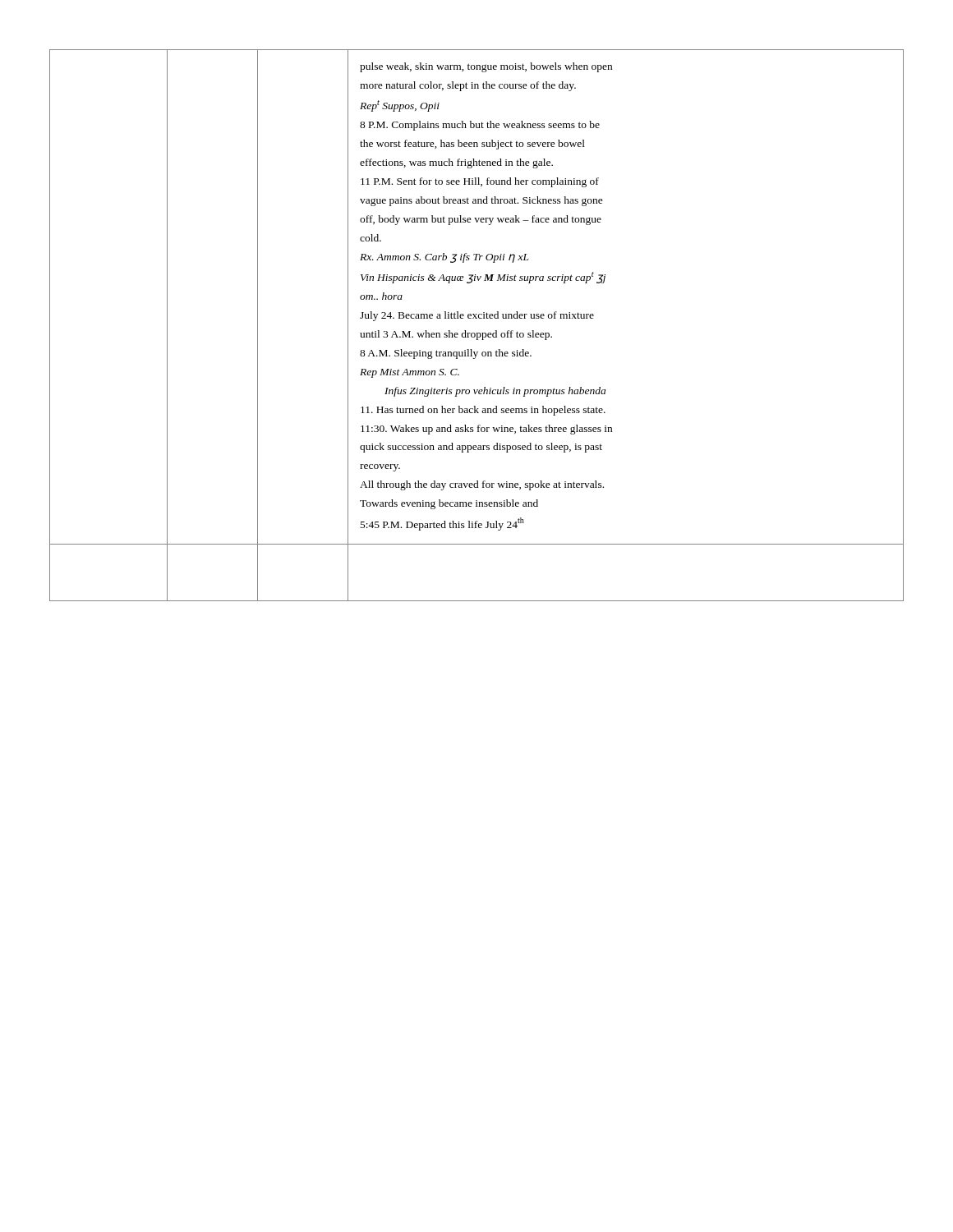The width and height of the screenshot is (953, 1232).
Task: Select the block starting "pulse weak, skin warm, tongue moist, bowels"
Action: [486, 67]
